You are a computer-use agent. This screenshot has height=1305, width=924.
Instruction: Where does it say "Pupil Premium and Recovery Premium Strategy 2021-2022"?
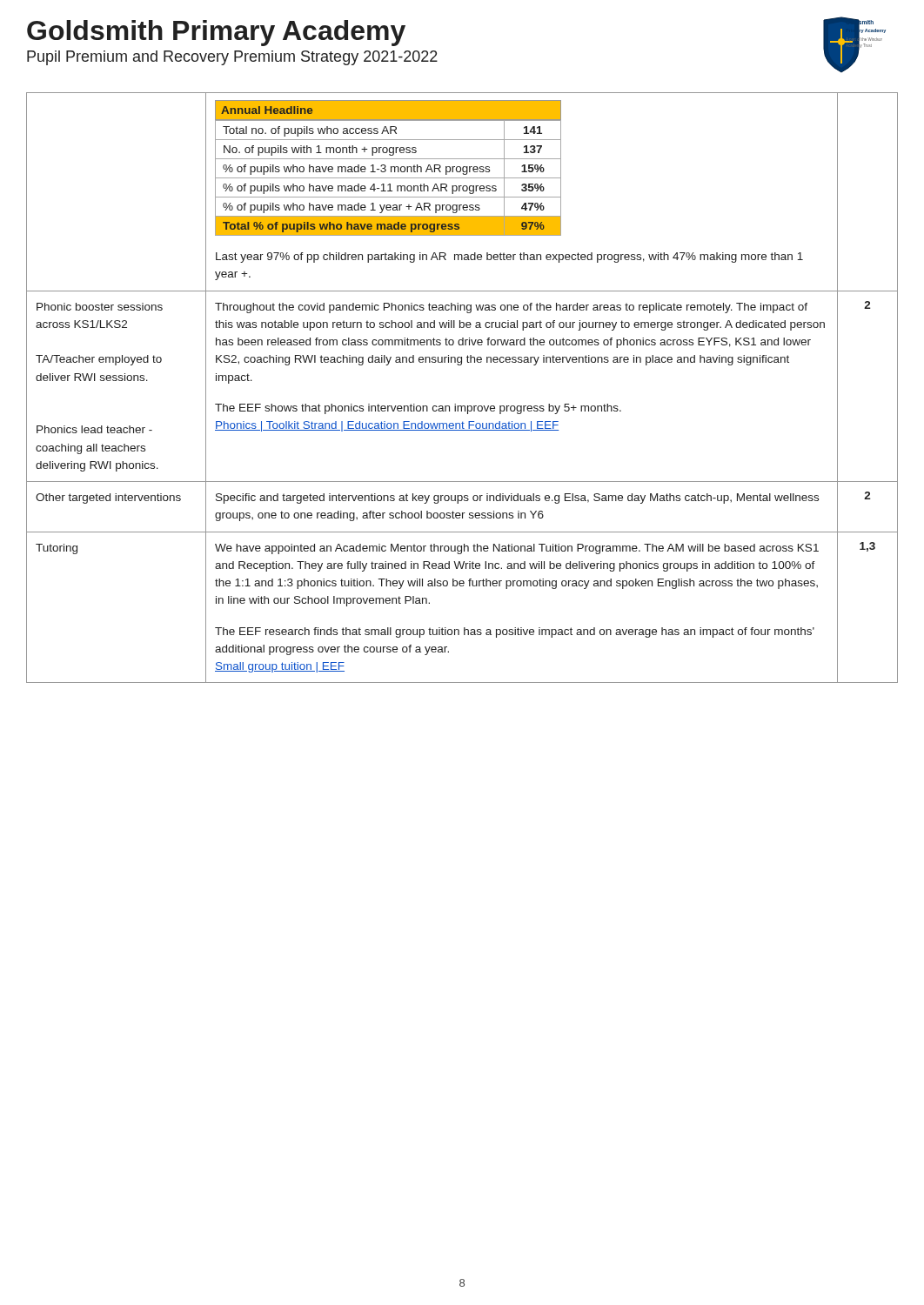coord(410,57)
